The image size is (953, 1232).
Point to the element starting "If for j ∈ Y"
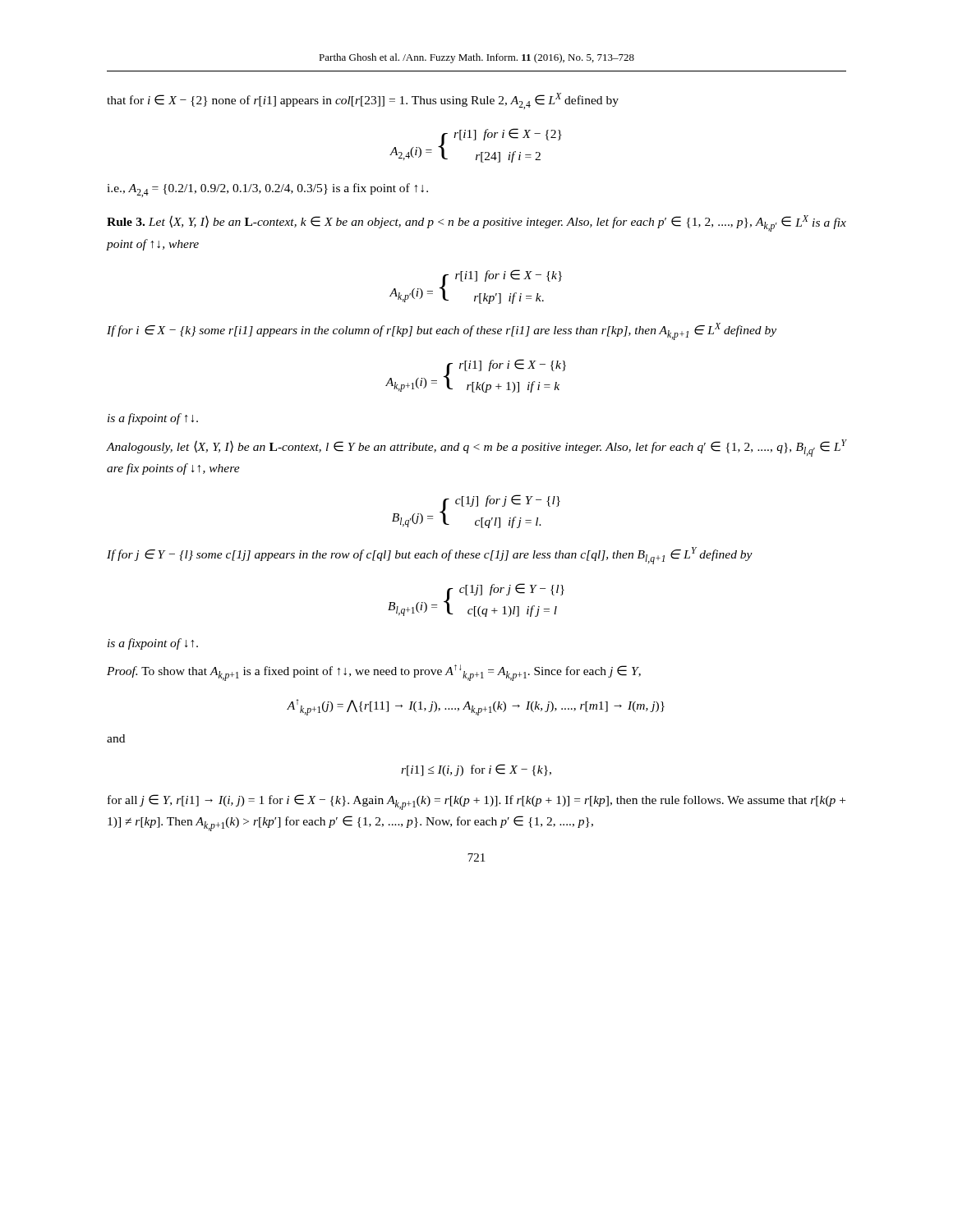(x=429, y=555)
